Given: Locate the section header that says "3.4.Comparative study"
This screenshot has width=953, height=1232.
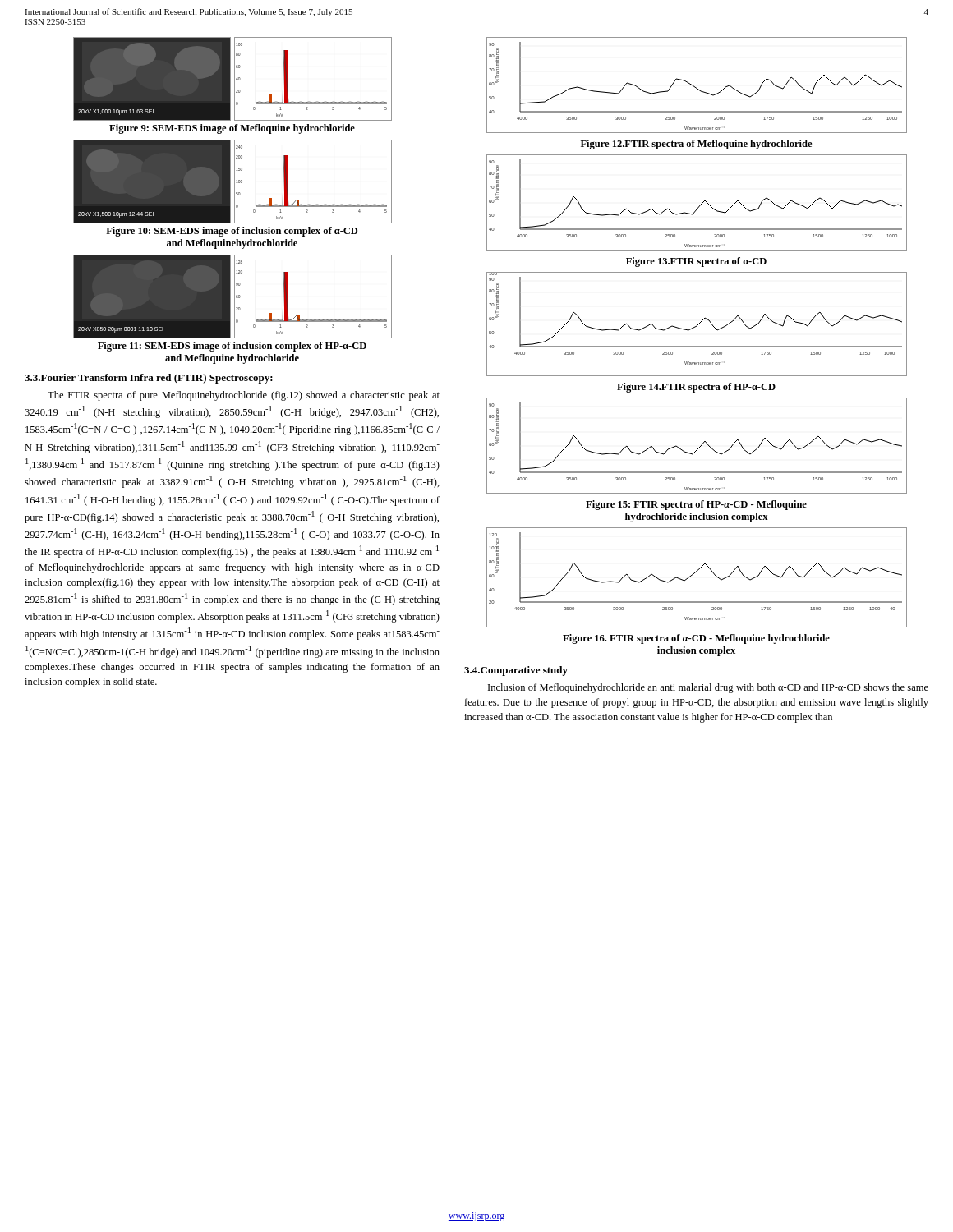Looking at the screenshot, I should coord(516,670).
